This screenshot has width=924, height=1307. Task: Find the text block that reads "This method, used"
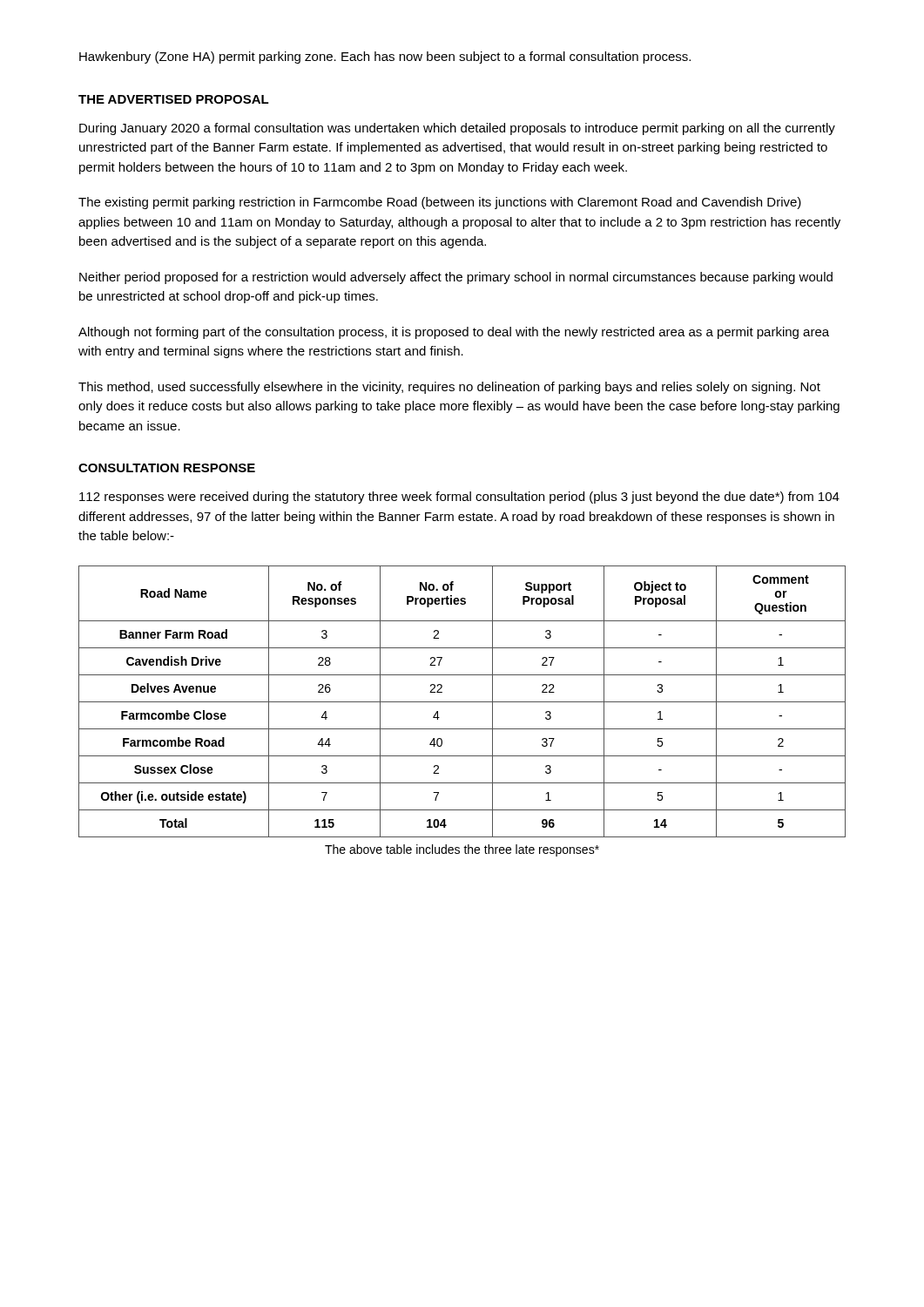point(459,406)
